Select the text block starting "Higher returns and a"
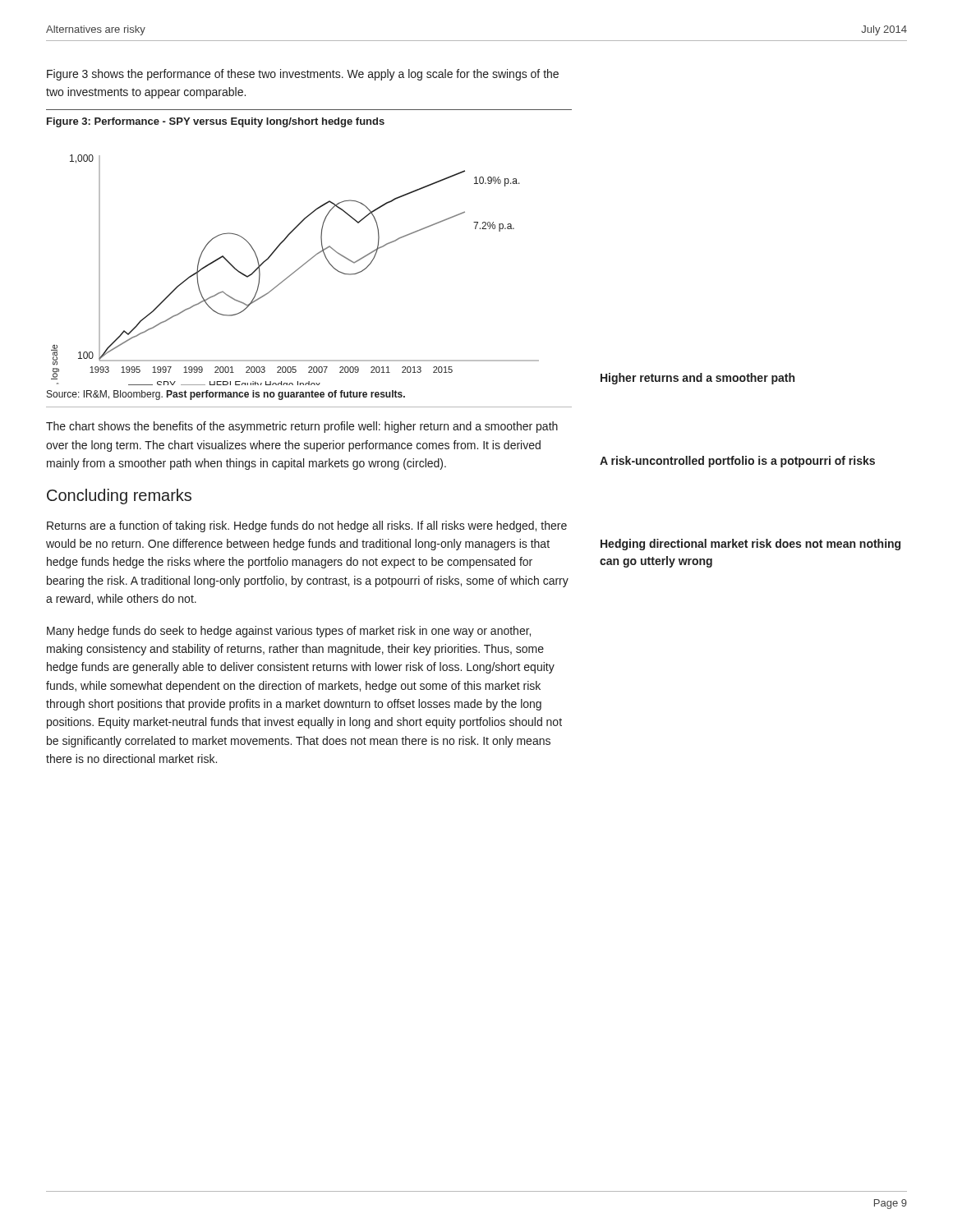Viewport: 953px width, 1232px height. (698, 378)
